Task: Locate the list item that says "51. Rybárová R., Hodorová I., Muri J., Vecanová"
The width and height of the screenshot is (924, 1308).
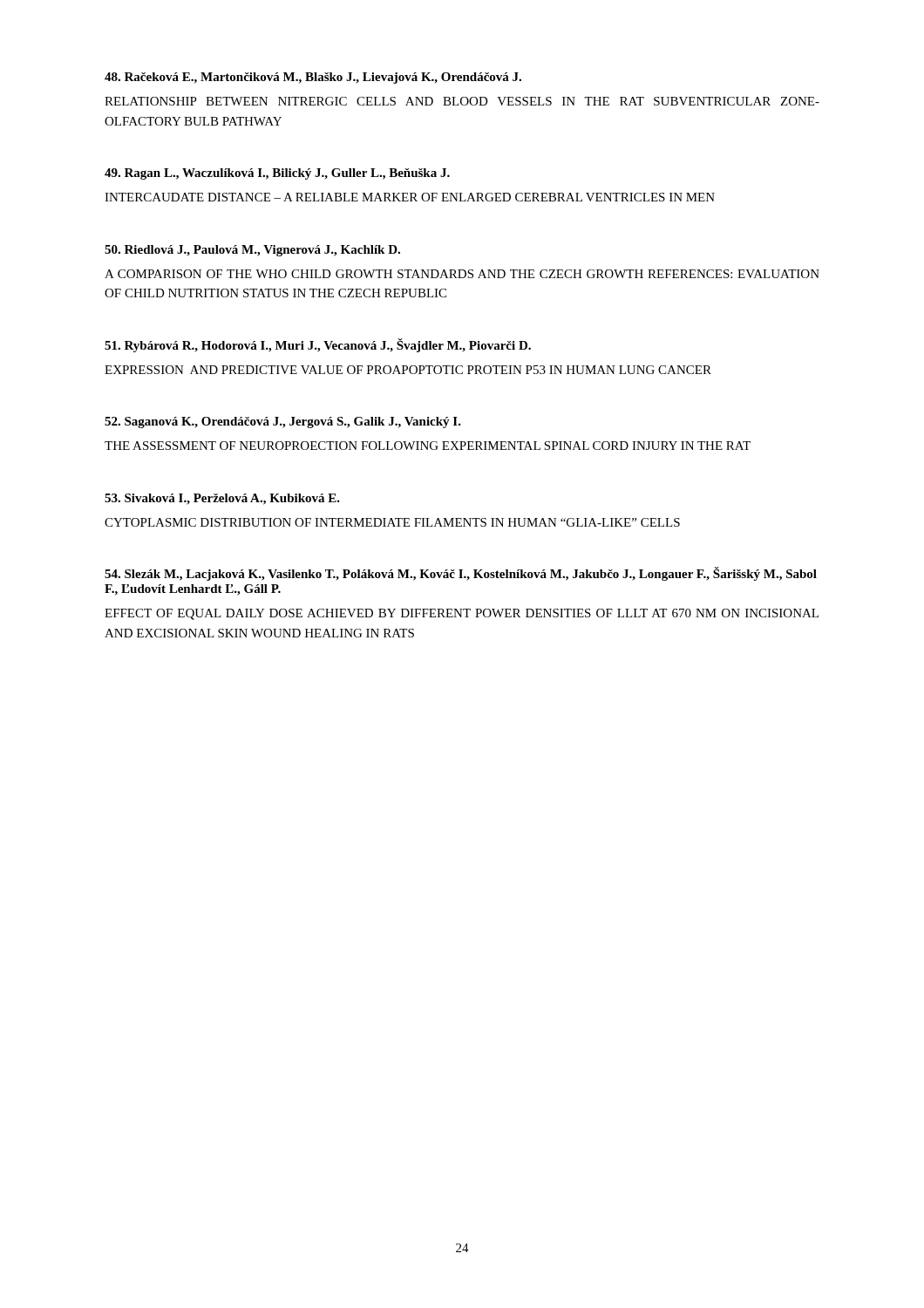Action: coord(462,359)
